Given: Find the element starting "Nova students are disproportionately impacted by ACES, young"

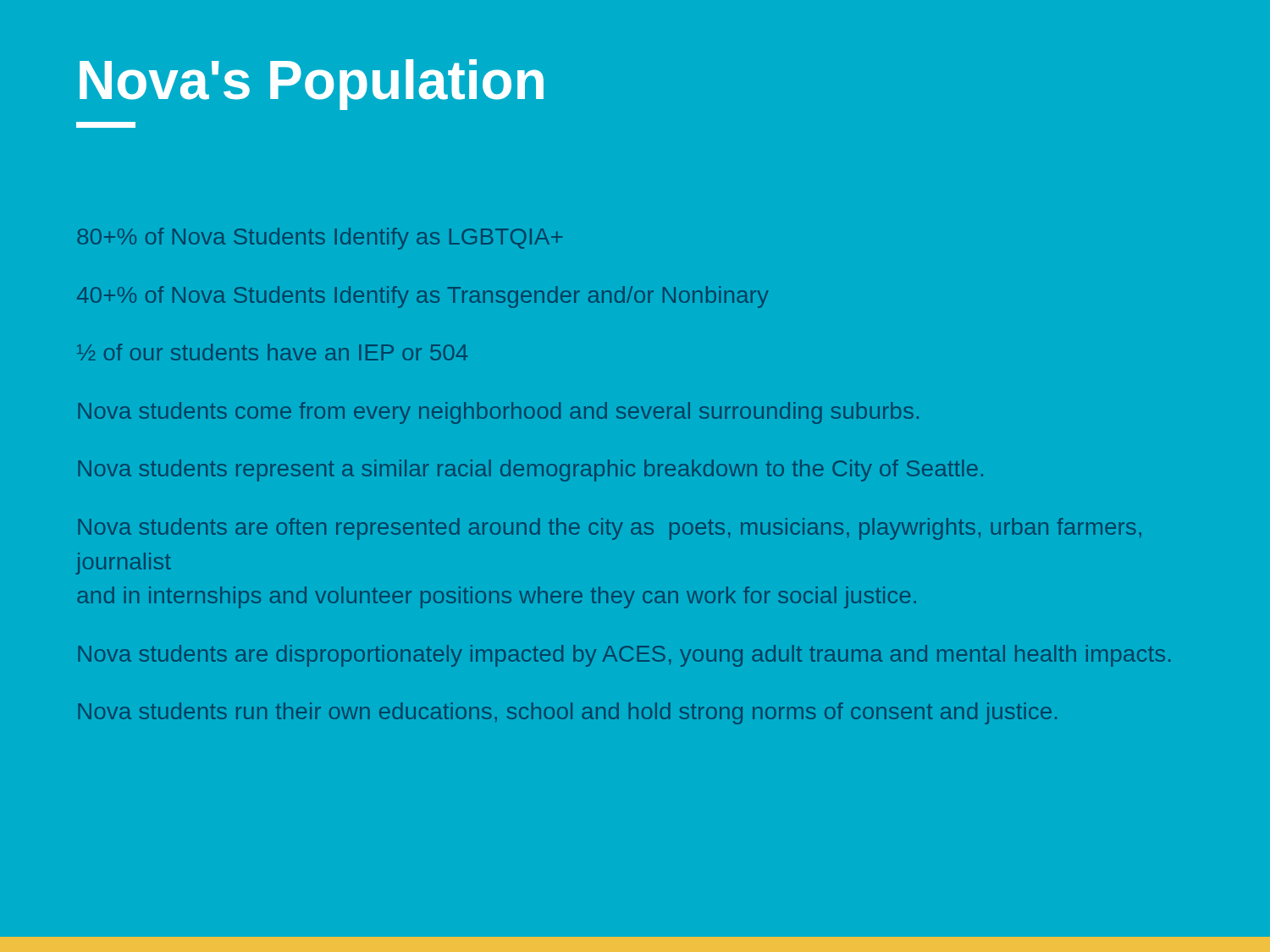Looking at the screenshot, I should coord(624,654).
